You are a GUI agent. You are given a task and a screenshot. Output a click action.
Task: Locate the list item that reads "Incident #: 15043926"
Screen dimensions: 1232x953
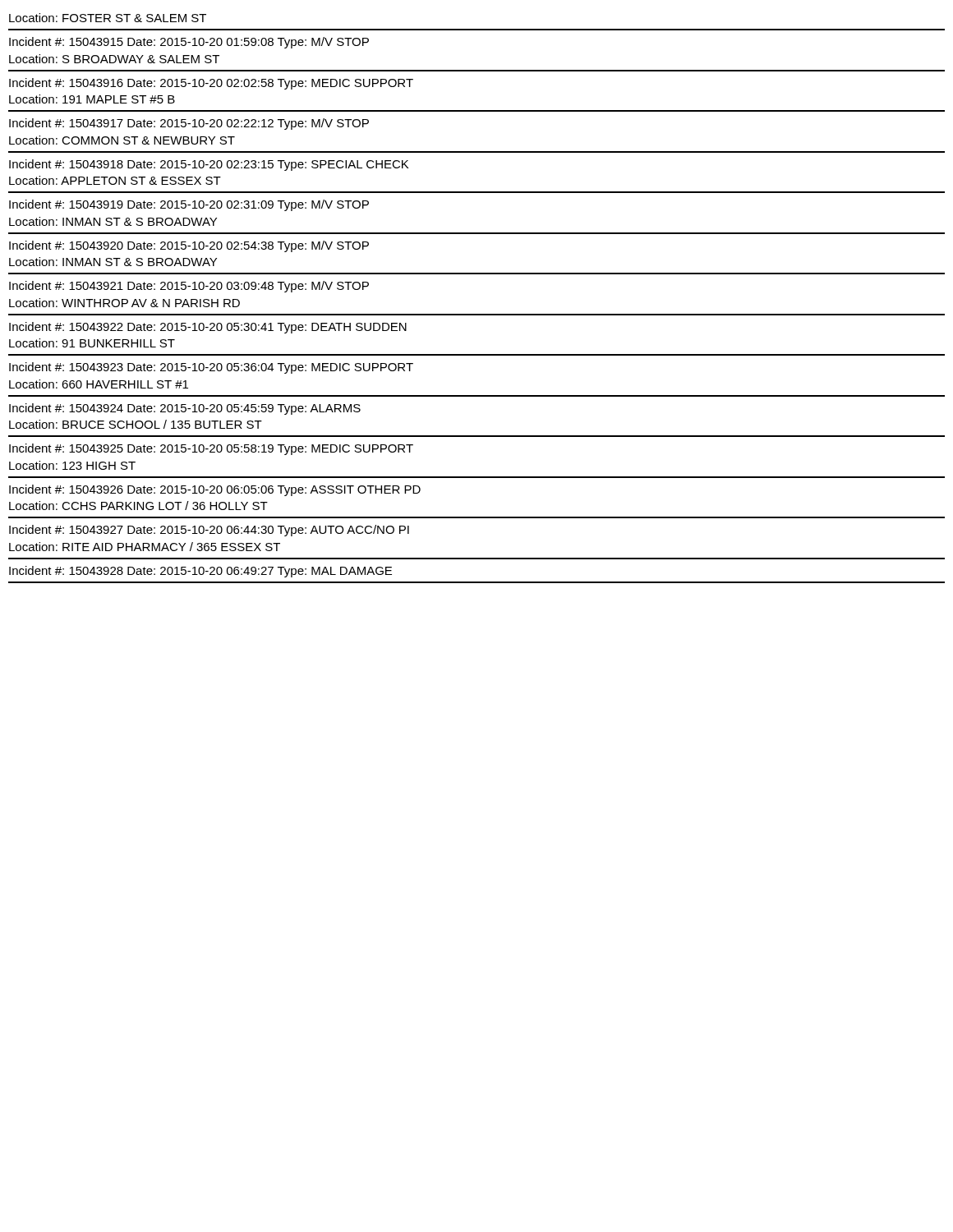coord(215,497)
